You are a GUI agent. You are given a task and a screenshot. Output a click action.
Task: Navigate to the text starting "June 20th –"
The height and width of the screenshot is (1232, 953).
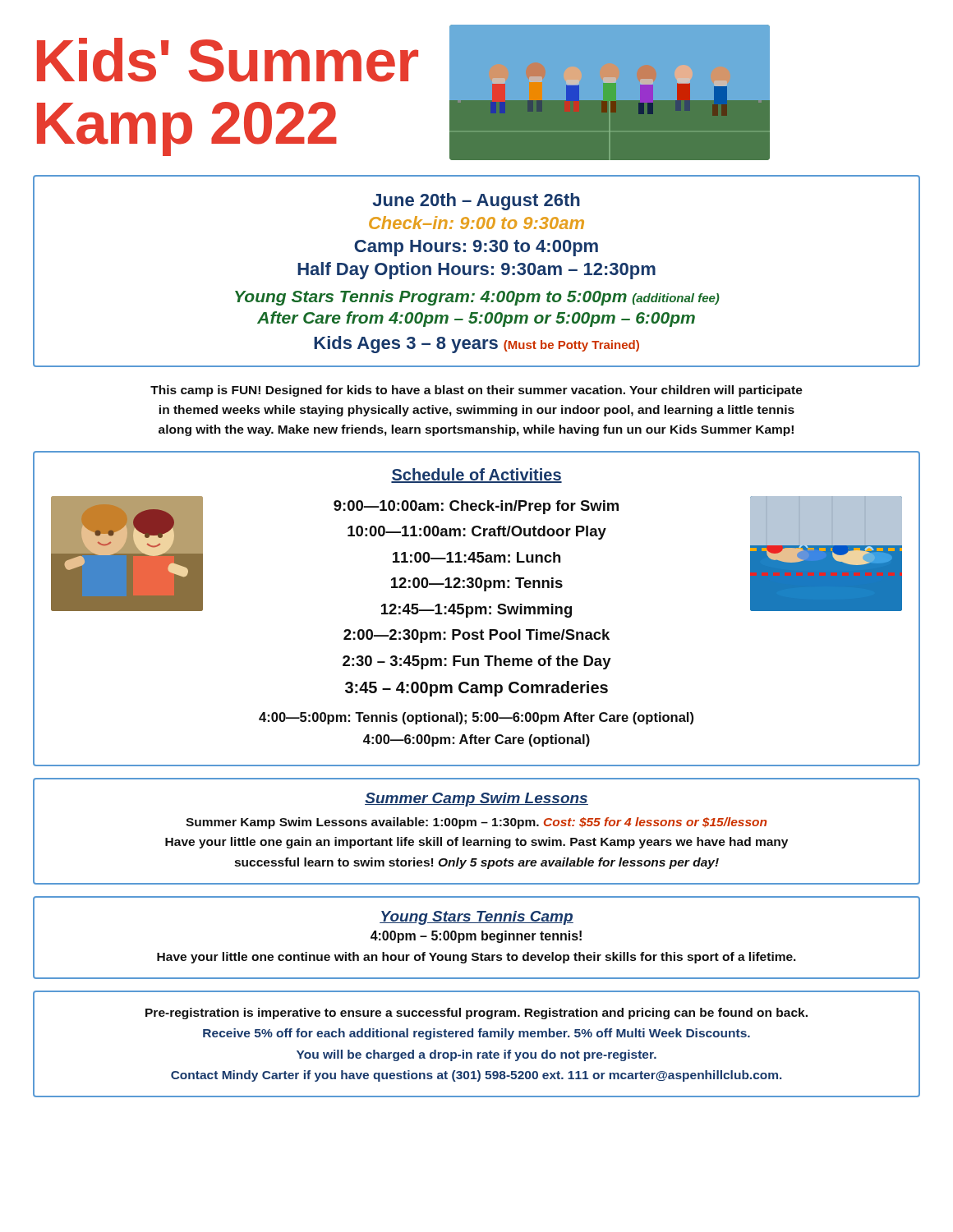pyautogui.click(x=476, y=272)
